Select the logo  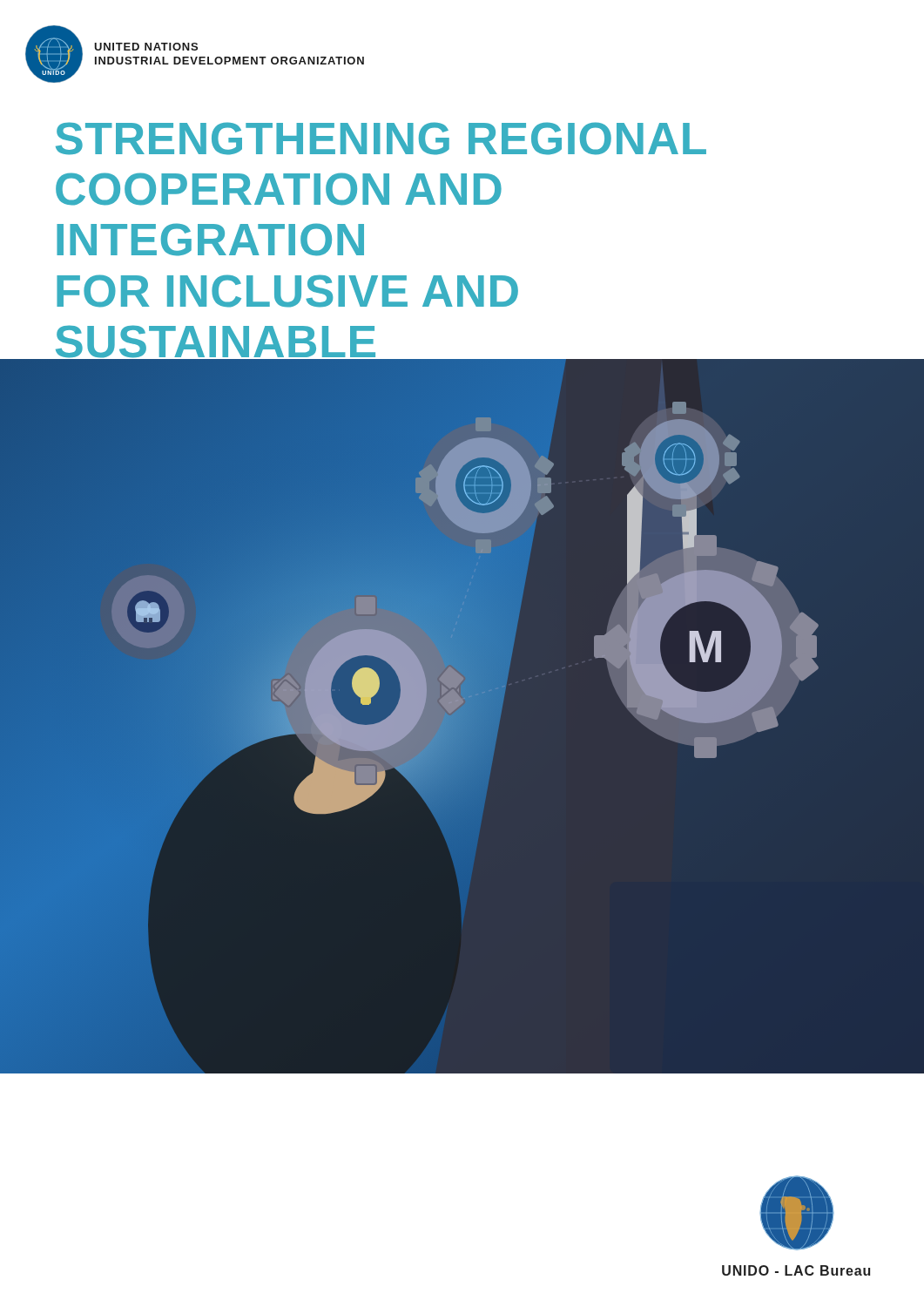797,1225
